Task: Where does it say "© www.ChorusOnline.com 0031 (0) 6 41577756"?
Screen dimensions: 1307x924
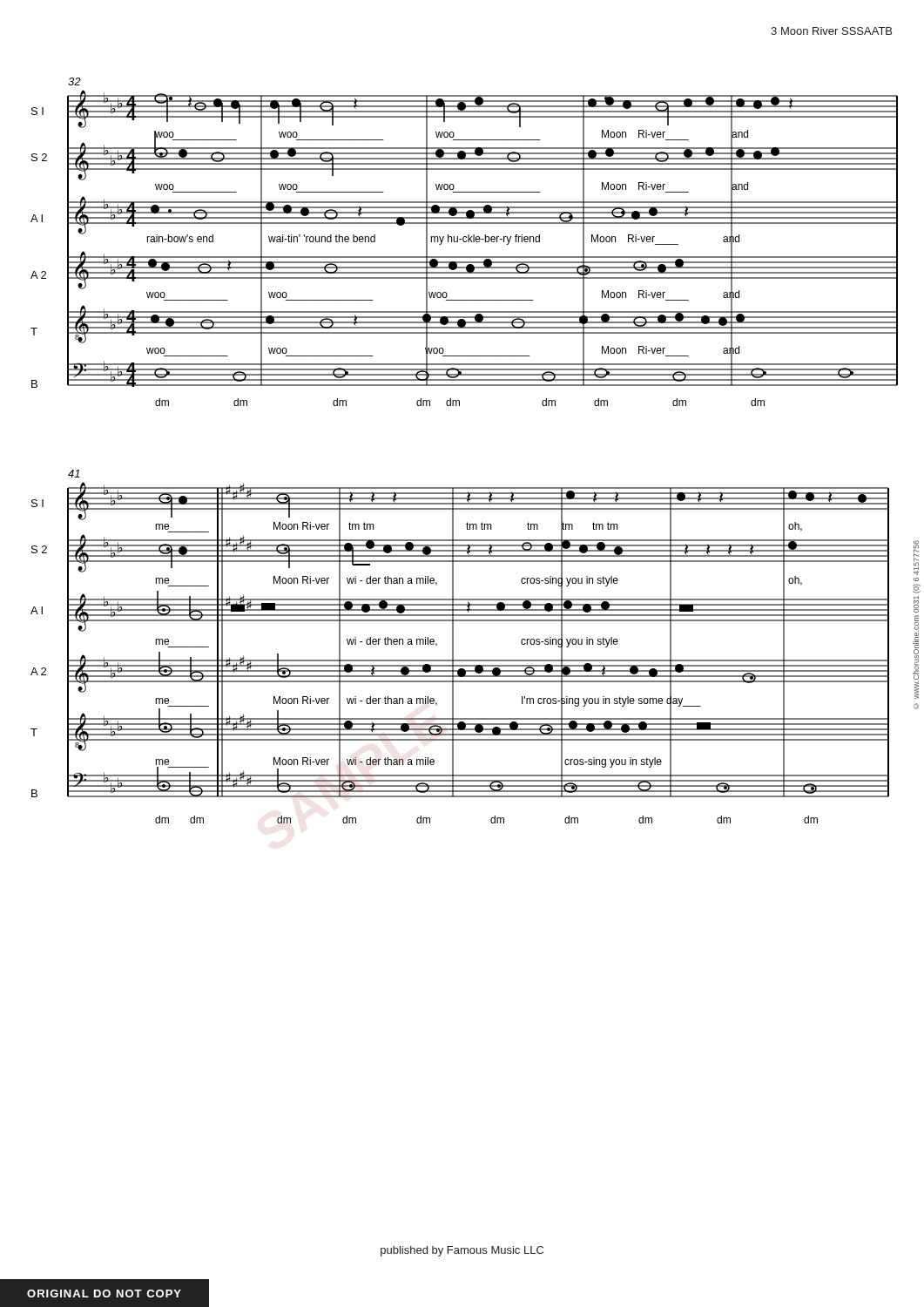Action: (x=916, y=625)
